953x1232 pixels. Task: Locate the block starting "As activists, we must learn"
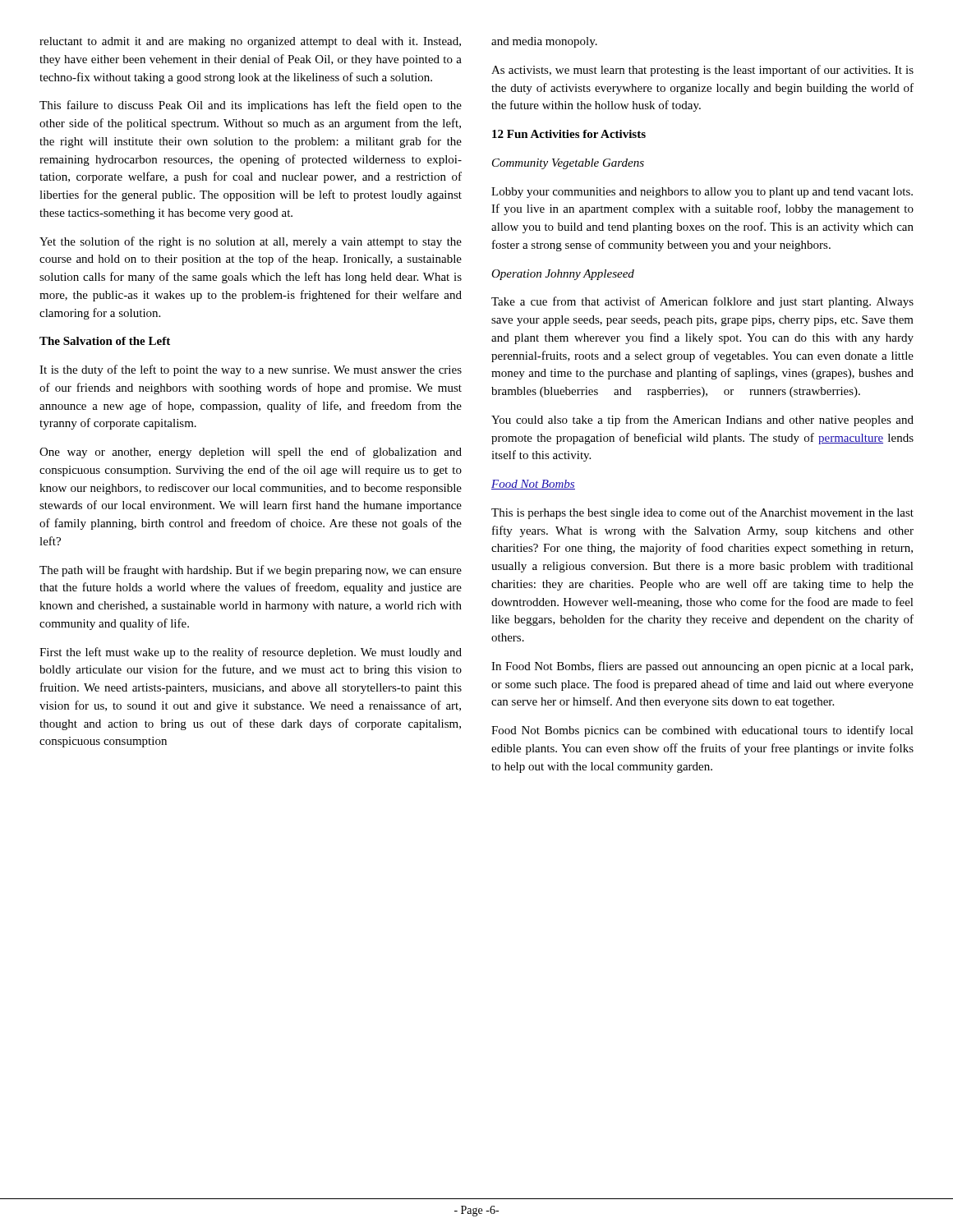click(x=702, y=88)
